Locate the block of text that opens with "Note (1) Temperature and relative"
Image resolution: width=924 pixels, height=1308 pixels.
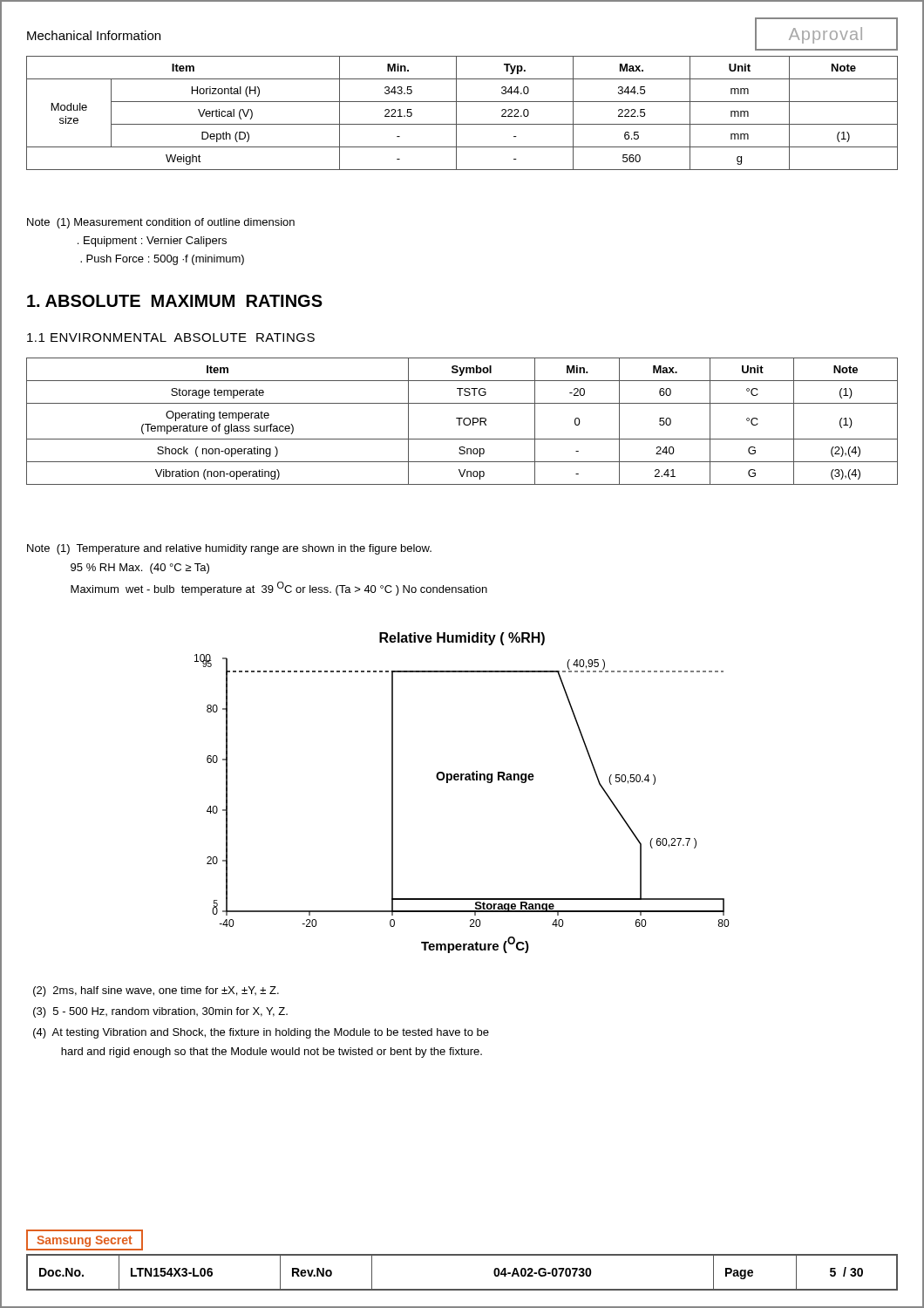229,549
